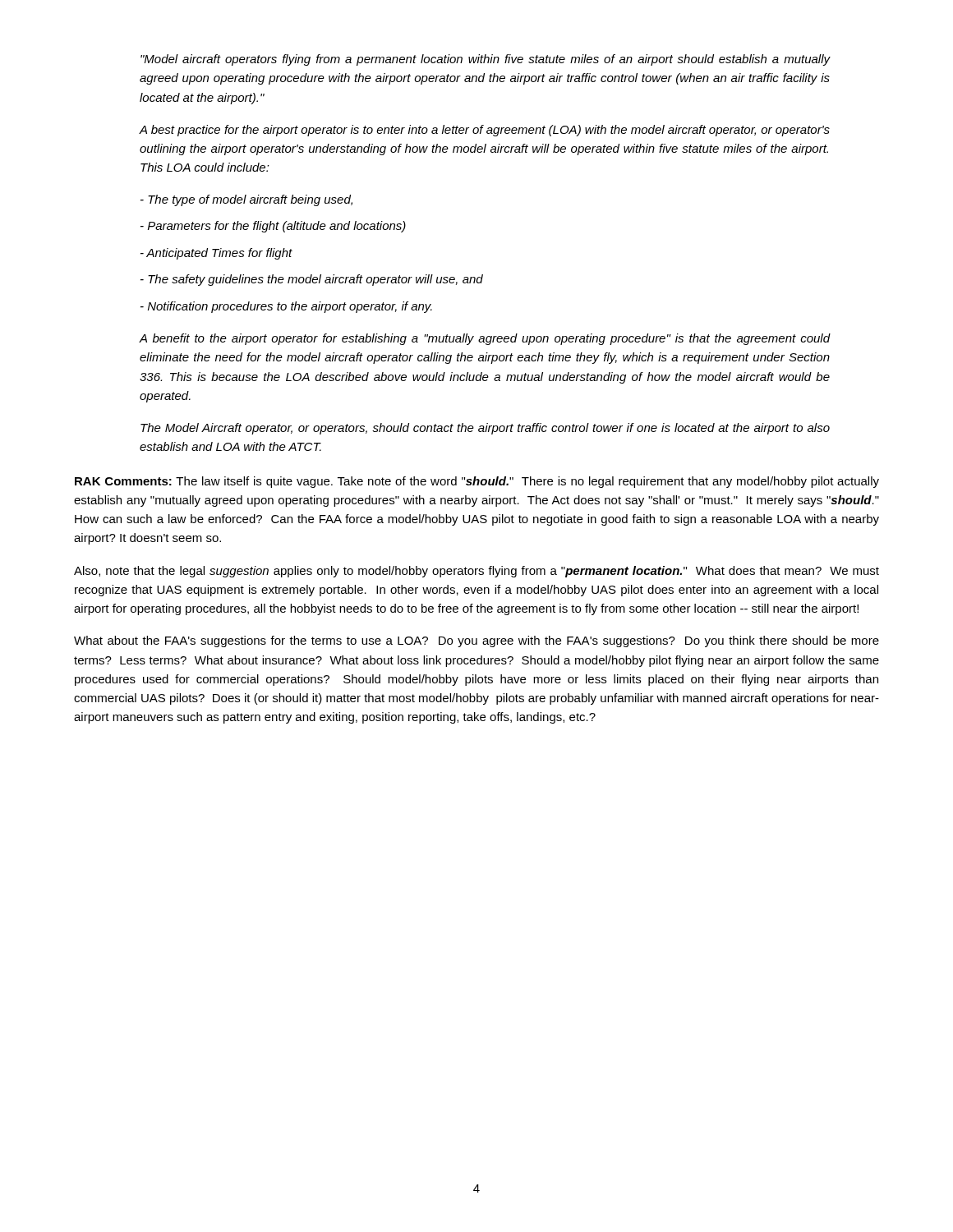Find the list item with the text "Parameters for the flight (altitude and locations)"
953x1232 pixels.
tap(273, 225)
